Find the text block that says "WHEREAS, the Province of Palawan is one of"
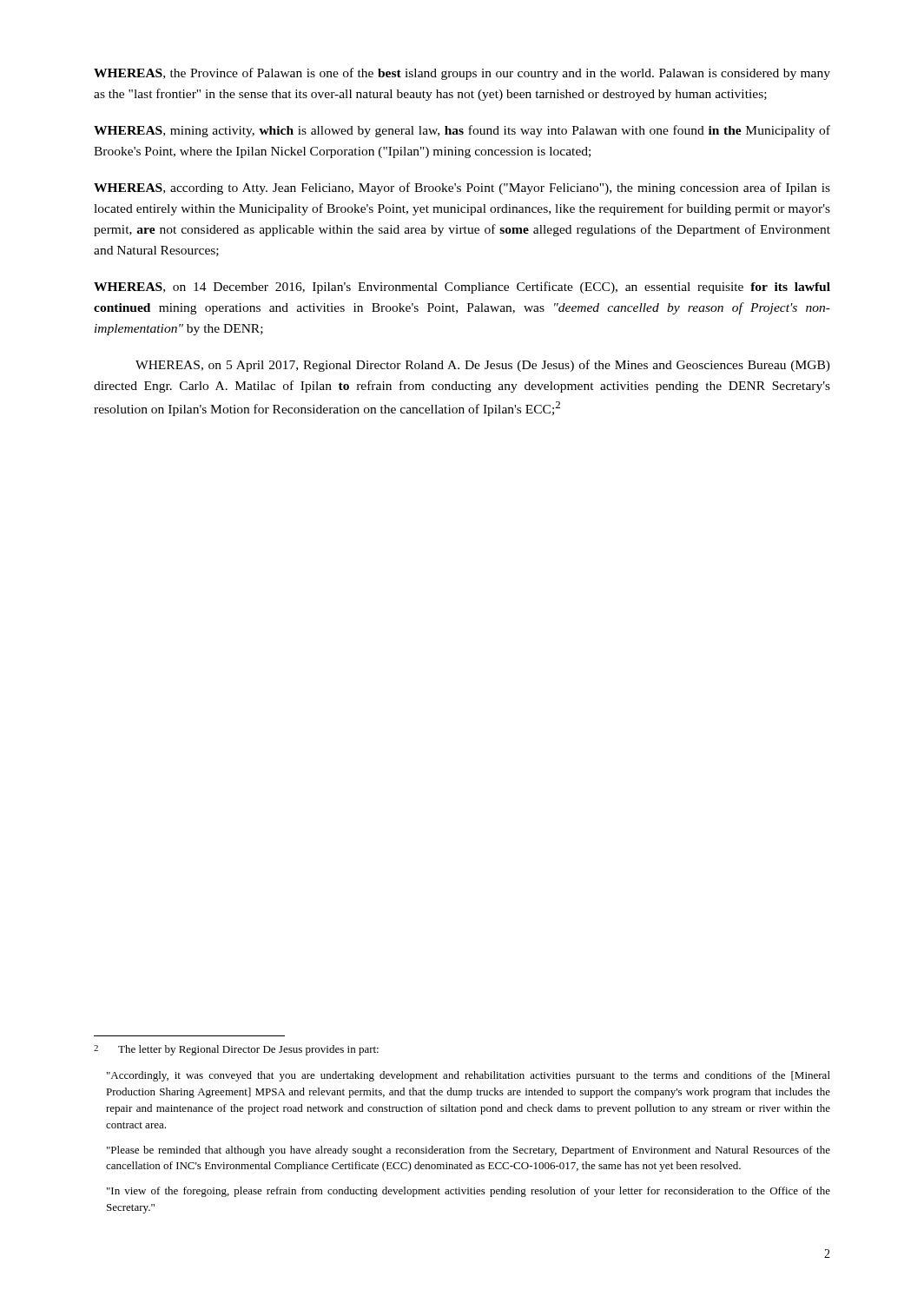The image size is (924, 1303). point(462,83)
